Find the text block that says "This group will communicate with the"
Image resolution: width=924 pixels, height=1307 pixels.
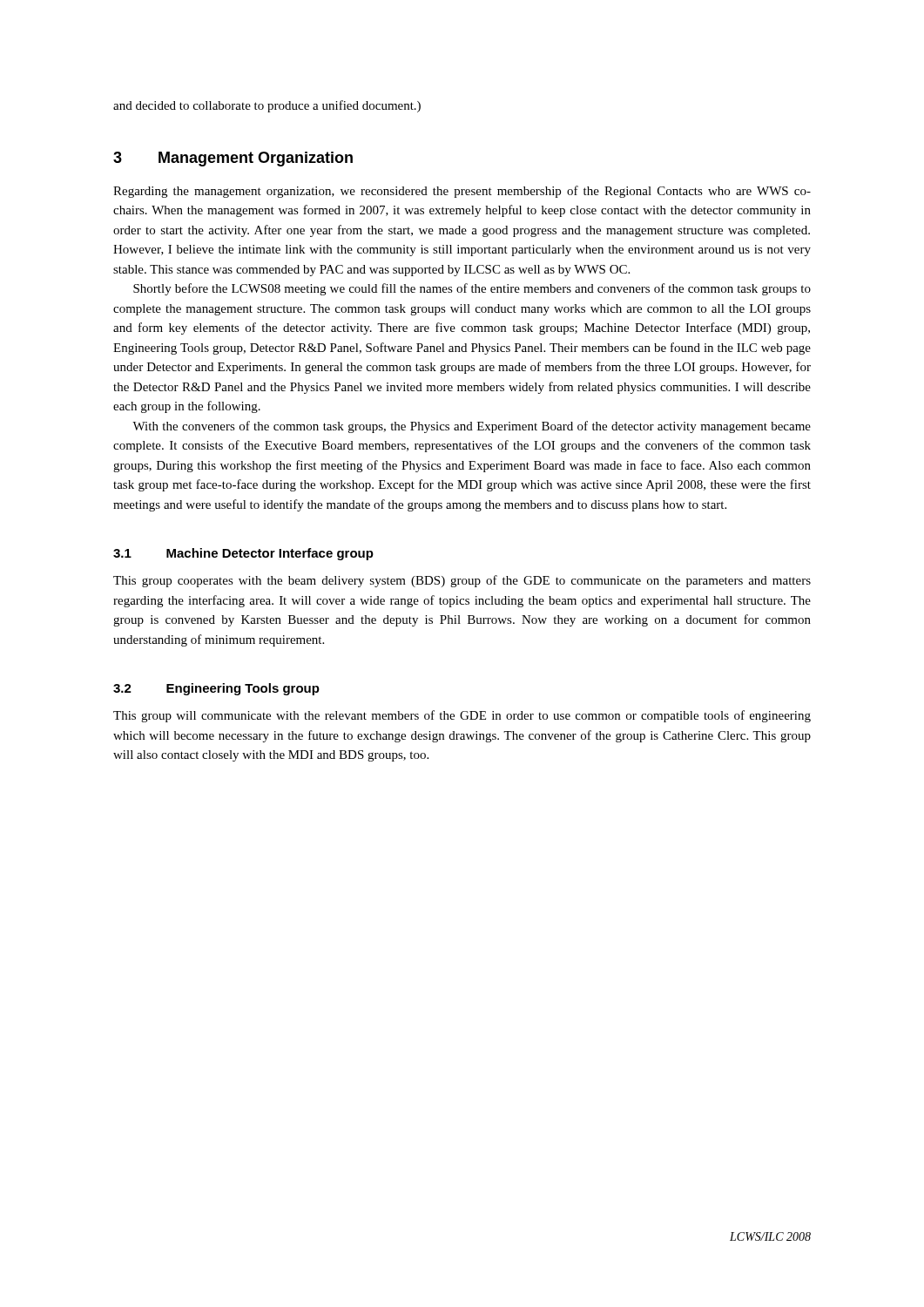click(462, 735)
